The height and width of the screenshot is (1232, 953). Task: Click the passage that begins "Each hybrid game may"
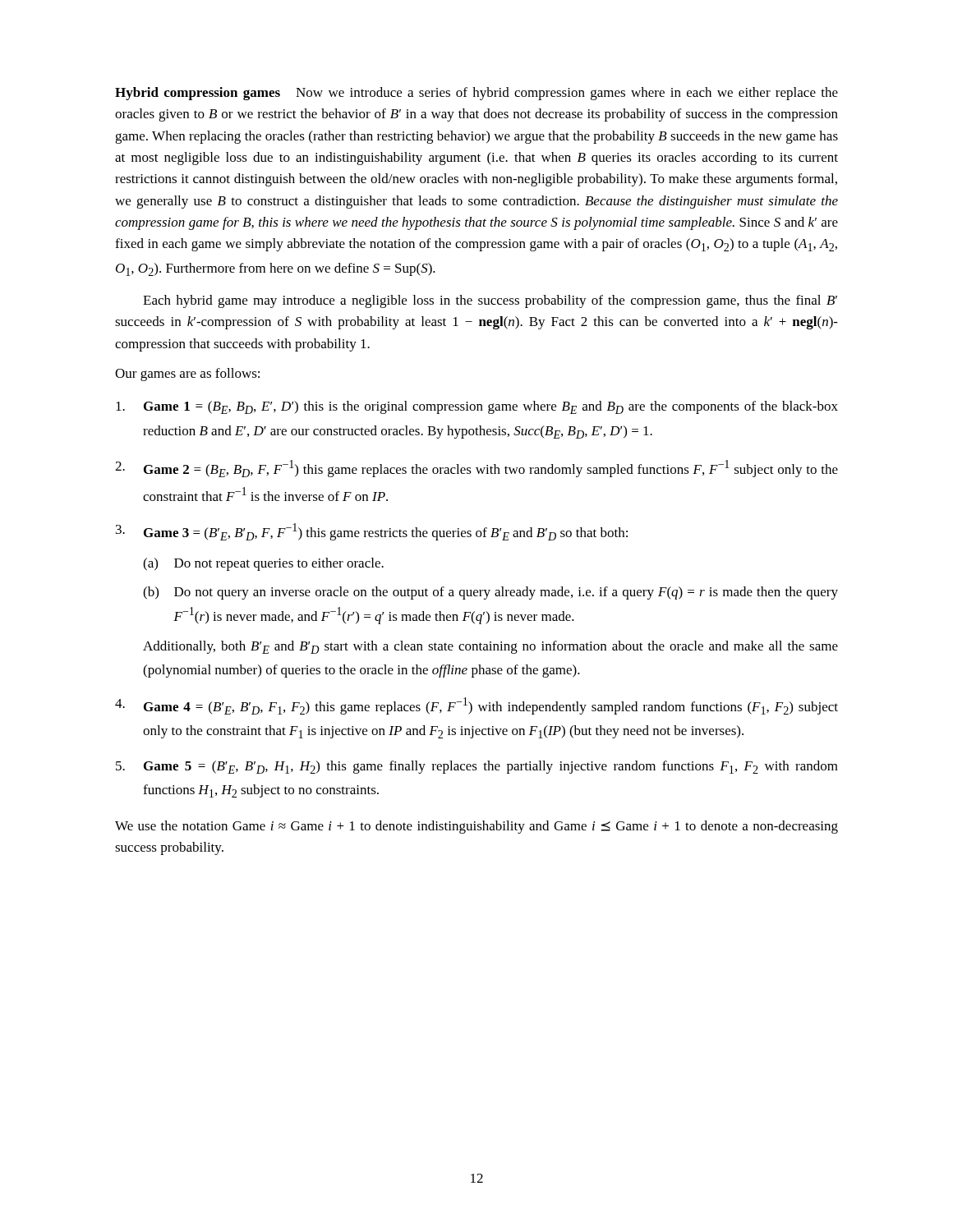[476, 322]
